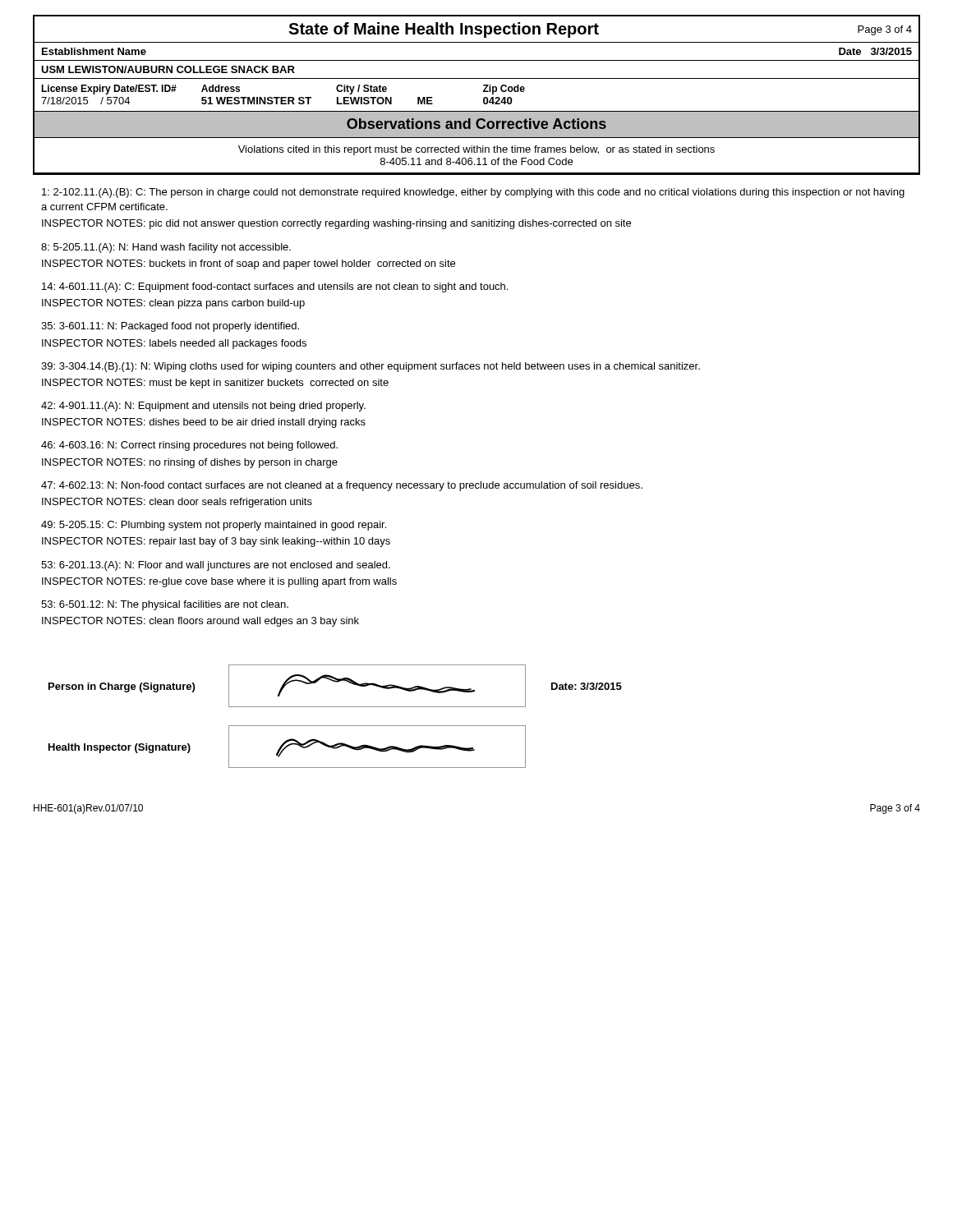This screenshot has height=1232, width=953.
Task: Select the passage starting "Violations cited in this report"
Action: click(476, 155)
